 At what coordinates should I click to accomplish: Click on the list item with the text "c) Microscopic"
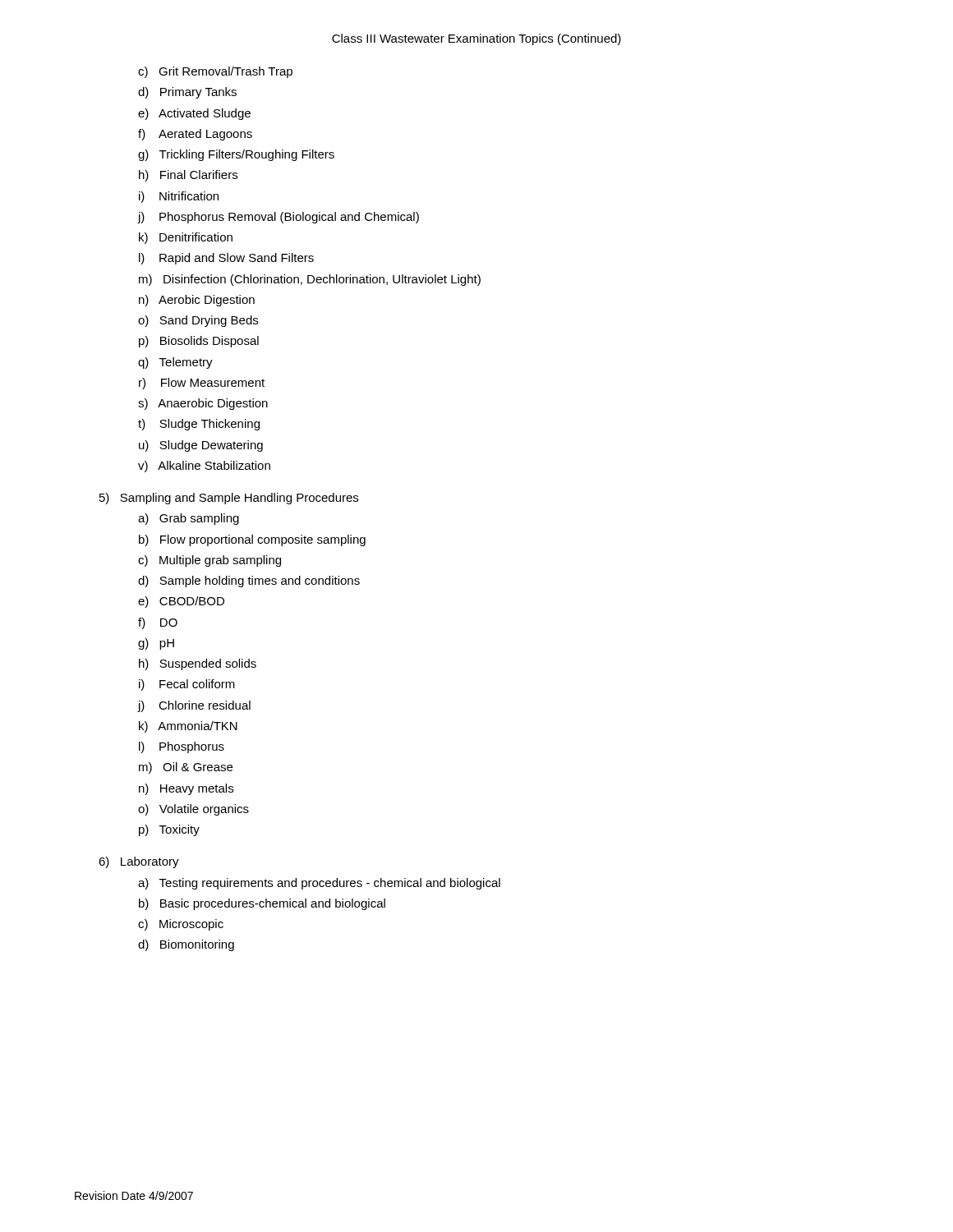pos(181,924)
